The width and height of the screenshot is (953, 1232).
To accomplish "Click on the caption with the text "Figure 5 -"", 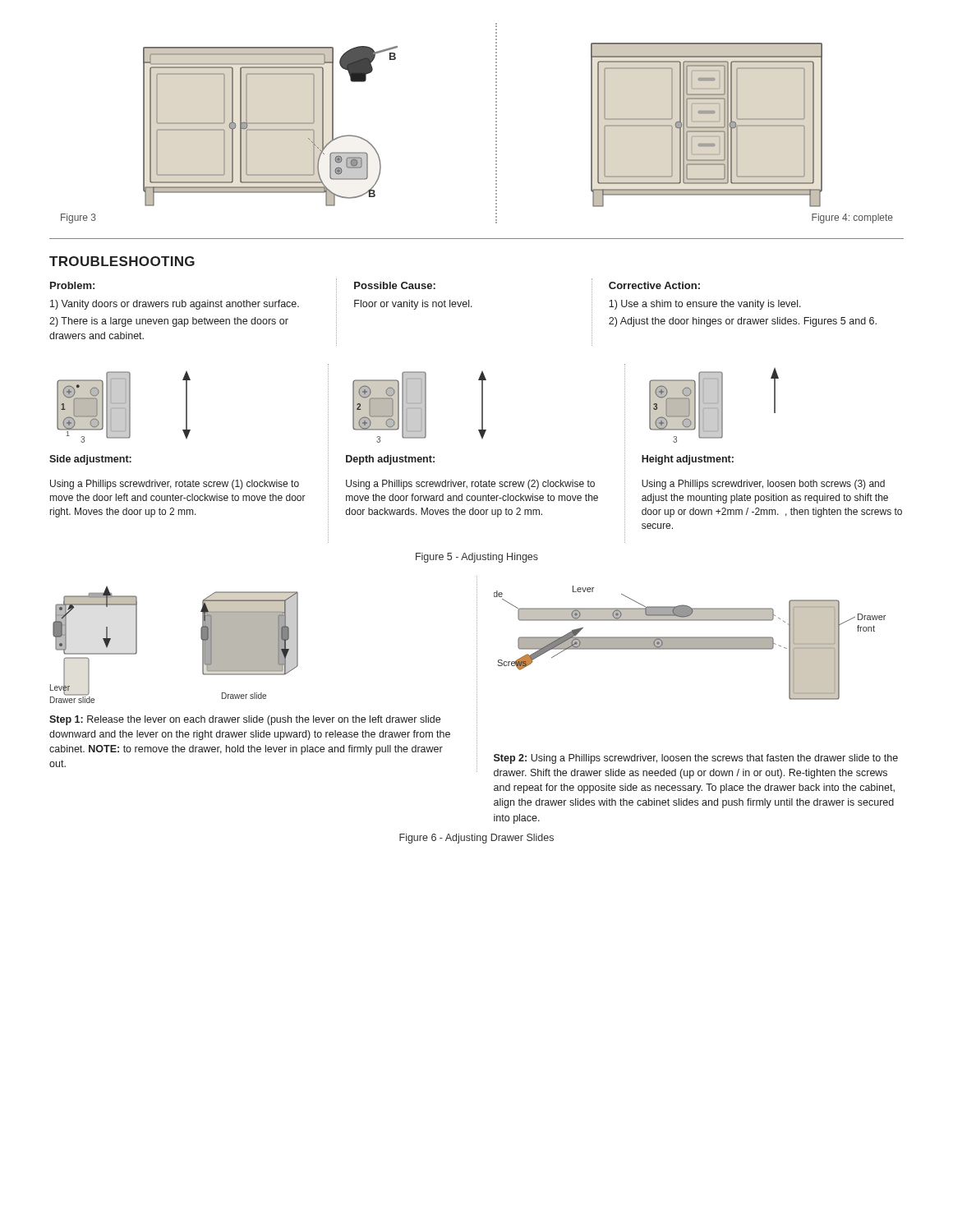I will [476, 557].
